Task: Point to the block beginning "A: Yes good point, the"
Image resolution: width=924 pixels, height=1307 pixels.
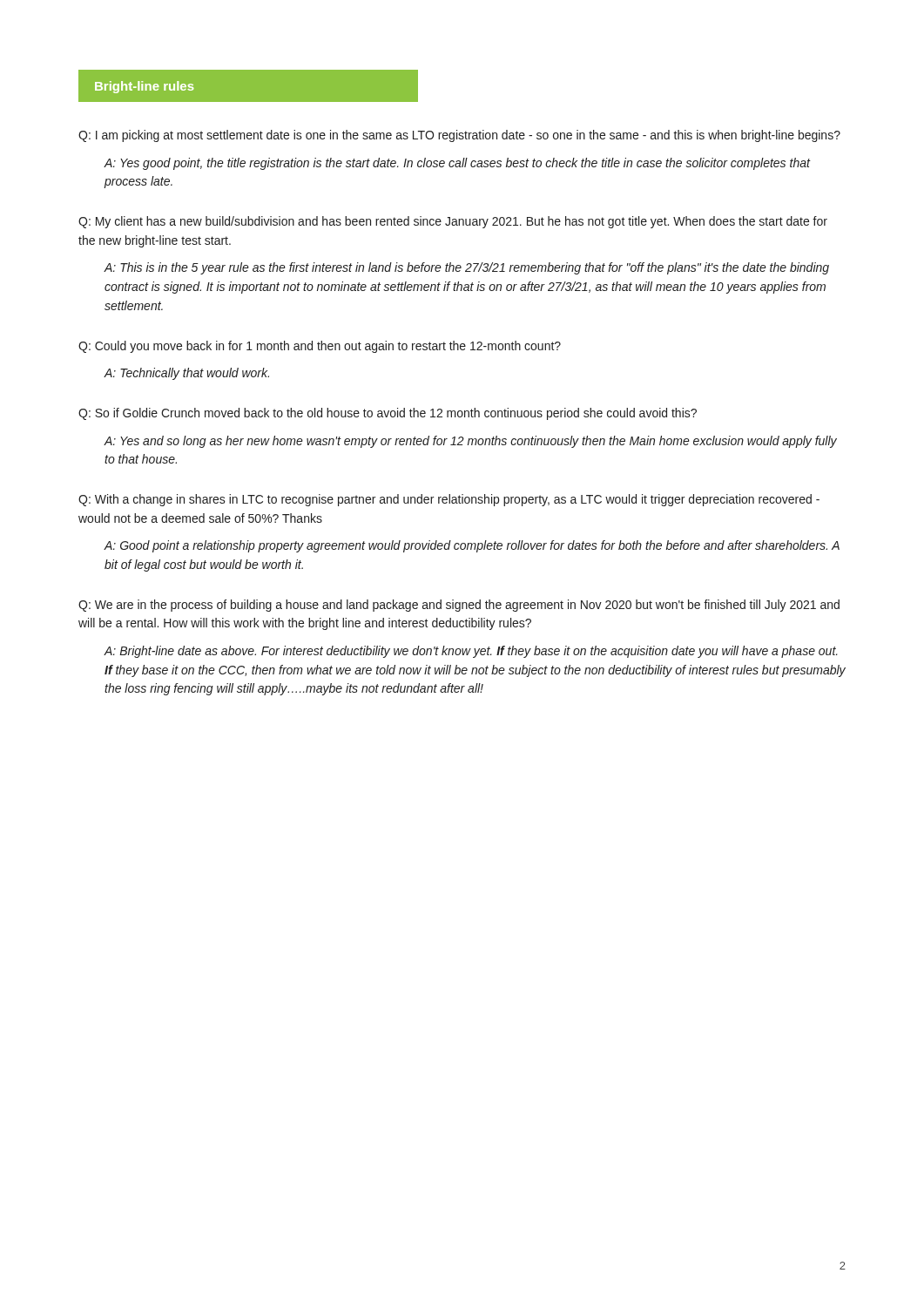Action: [457, 172]
